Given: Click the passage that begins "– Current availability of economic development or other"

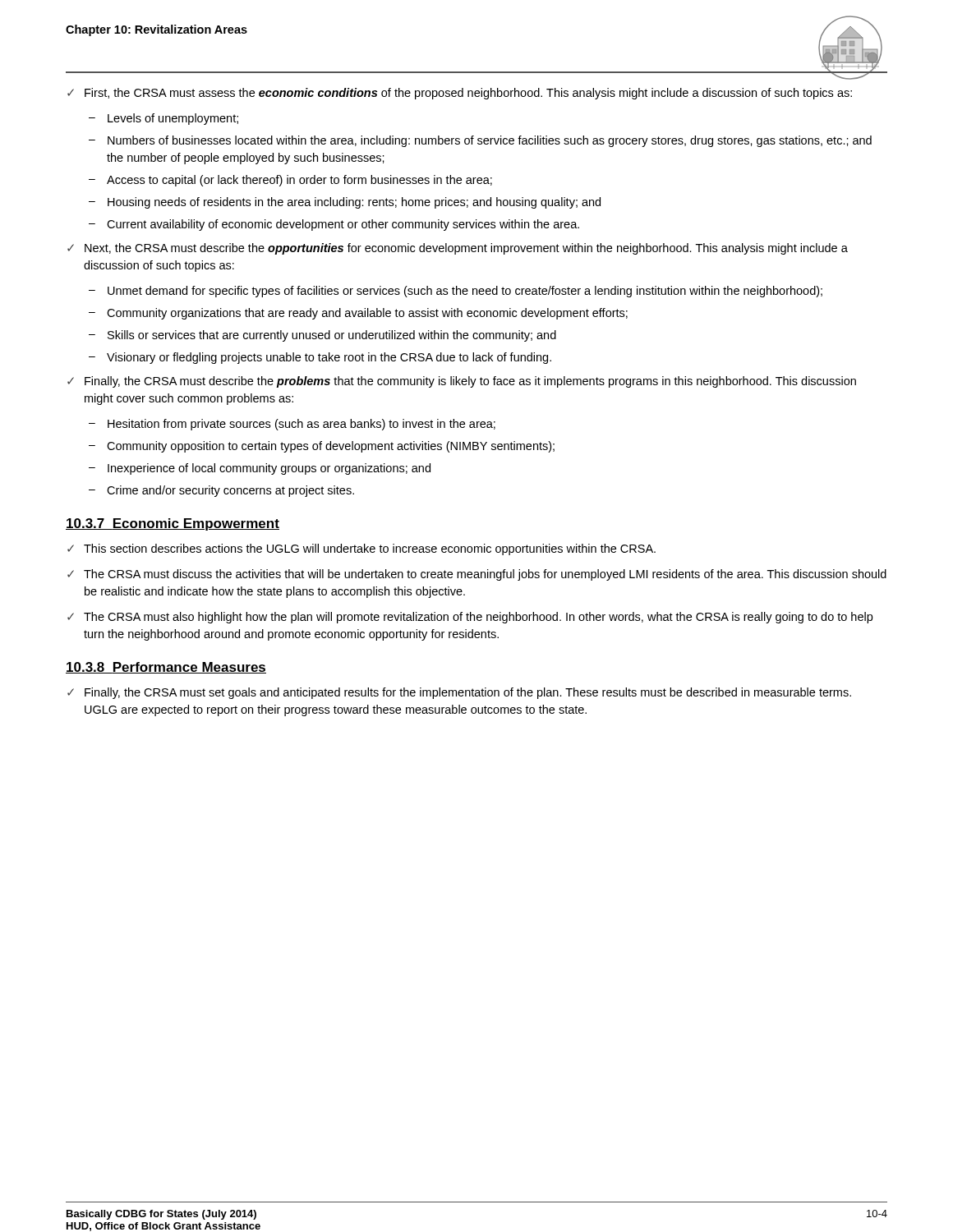Looking at the screenshot, I should tap(488, 225).
